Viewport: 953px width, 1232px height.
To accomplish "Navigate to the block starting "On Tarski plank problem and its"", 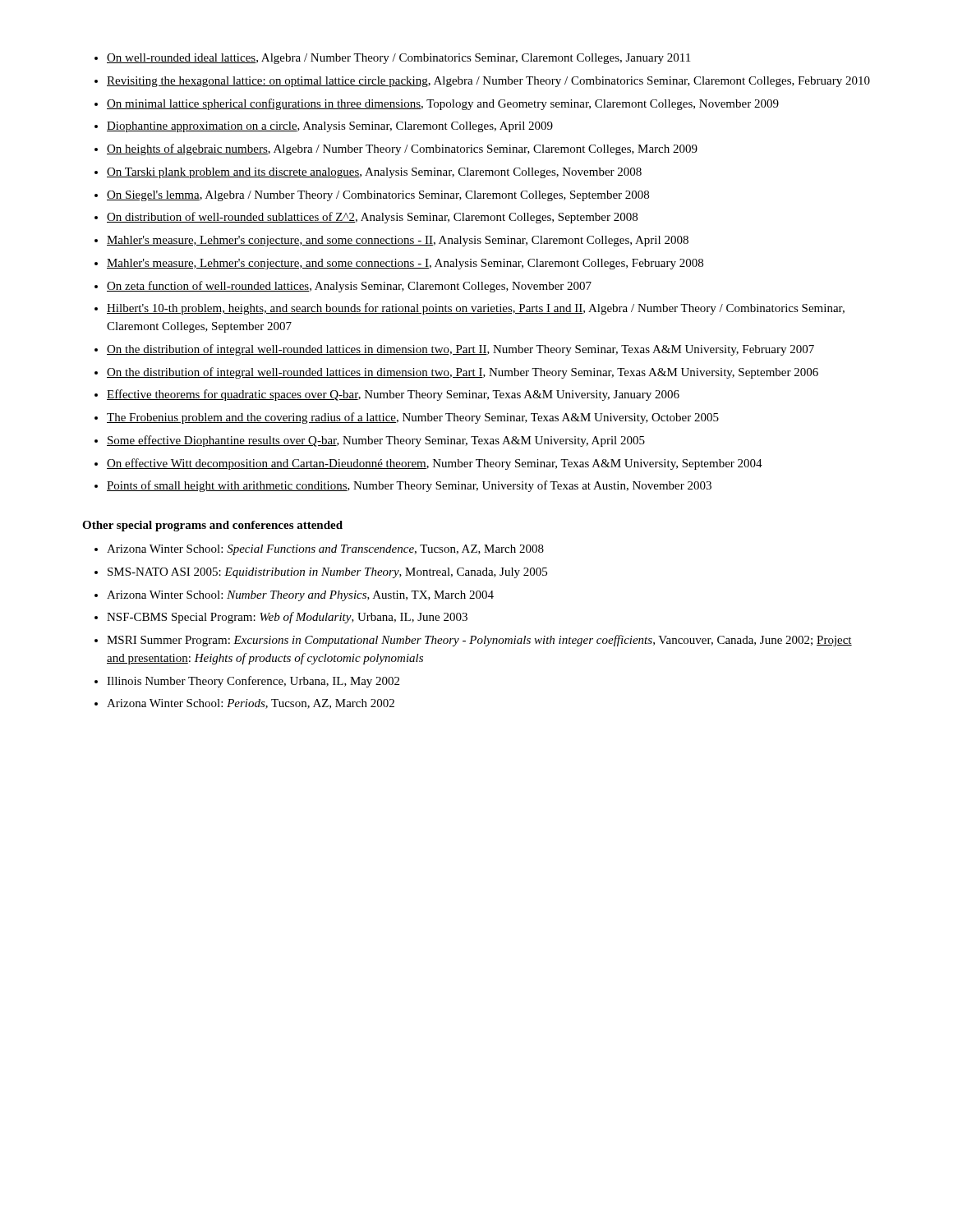I will 489,172.
